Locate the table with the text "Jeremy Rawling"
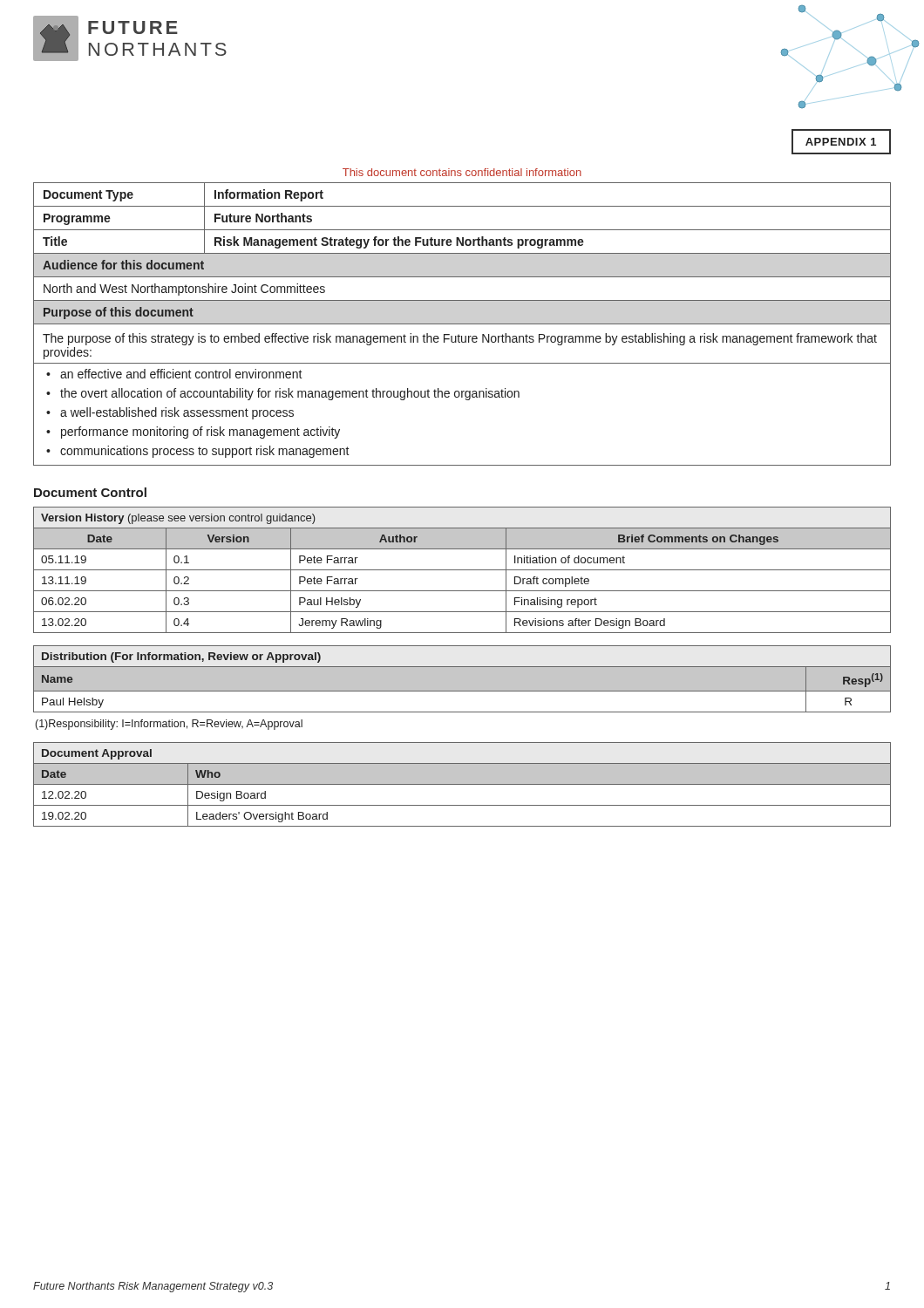The width and height of the screenshot is (924, 1308). (x=462, y=570)
